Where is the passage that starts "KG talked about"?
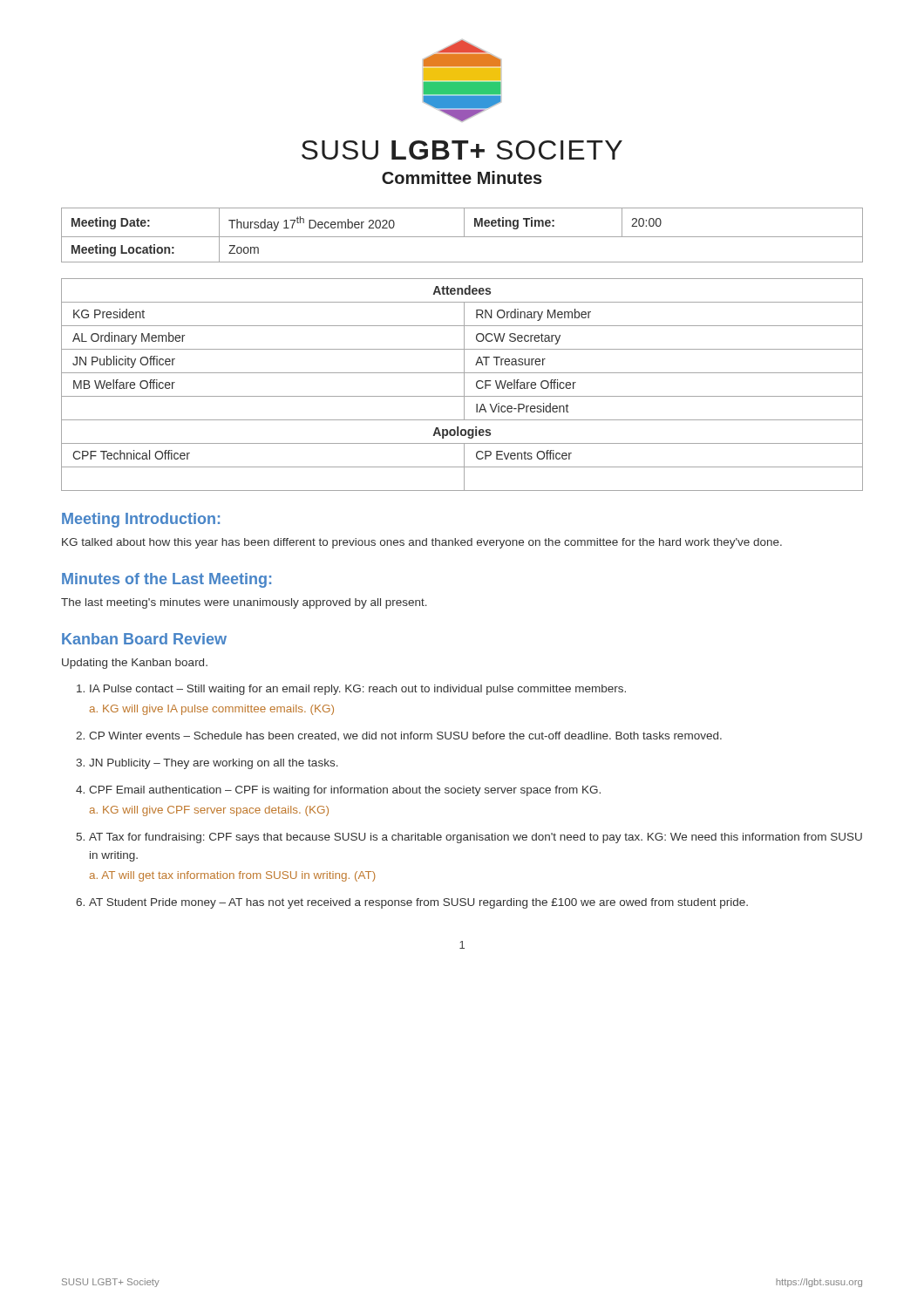 (422, 542)
